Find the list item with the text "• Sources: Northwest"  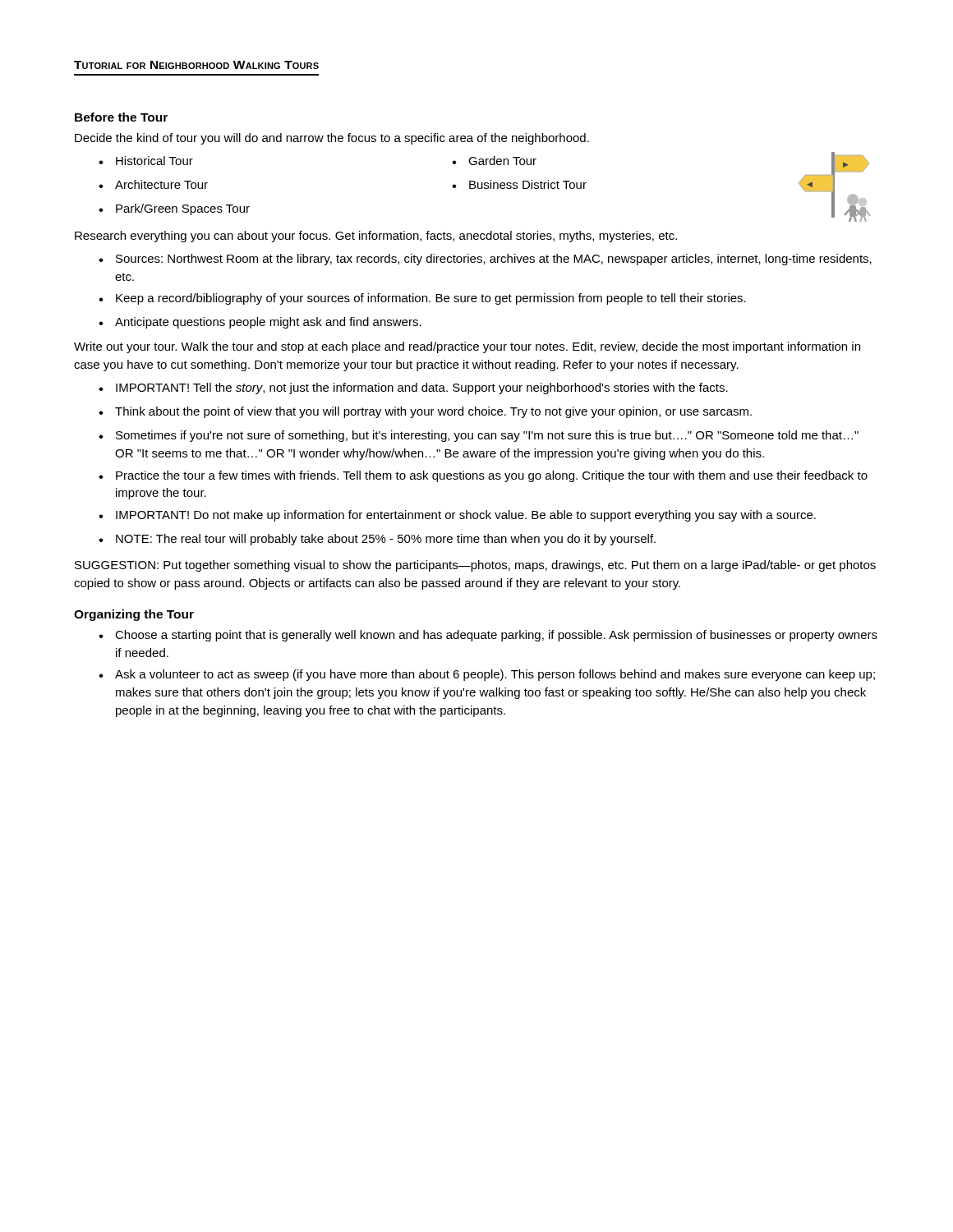489,267
